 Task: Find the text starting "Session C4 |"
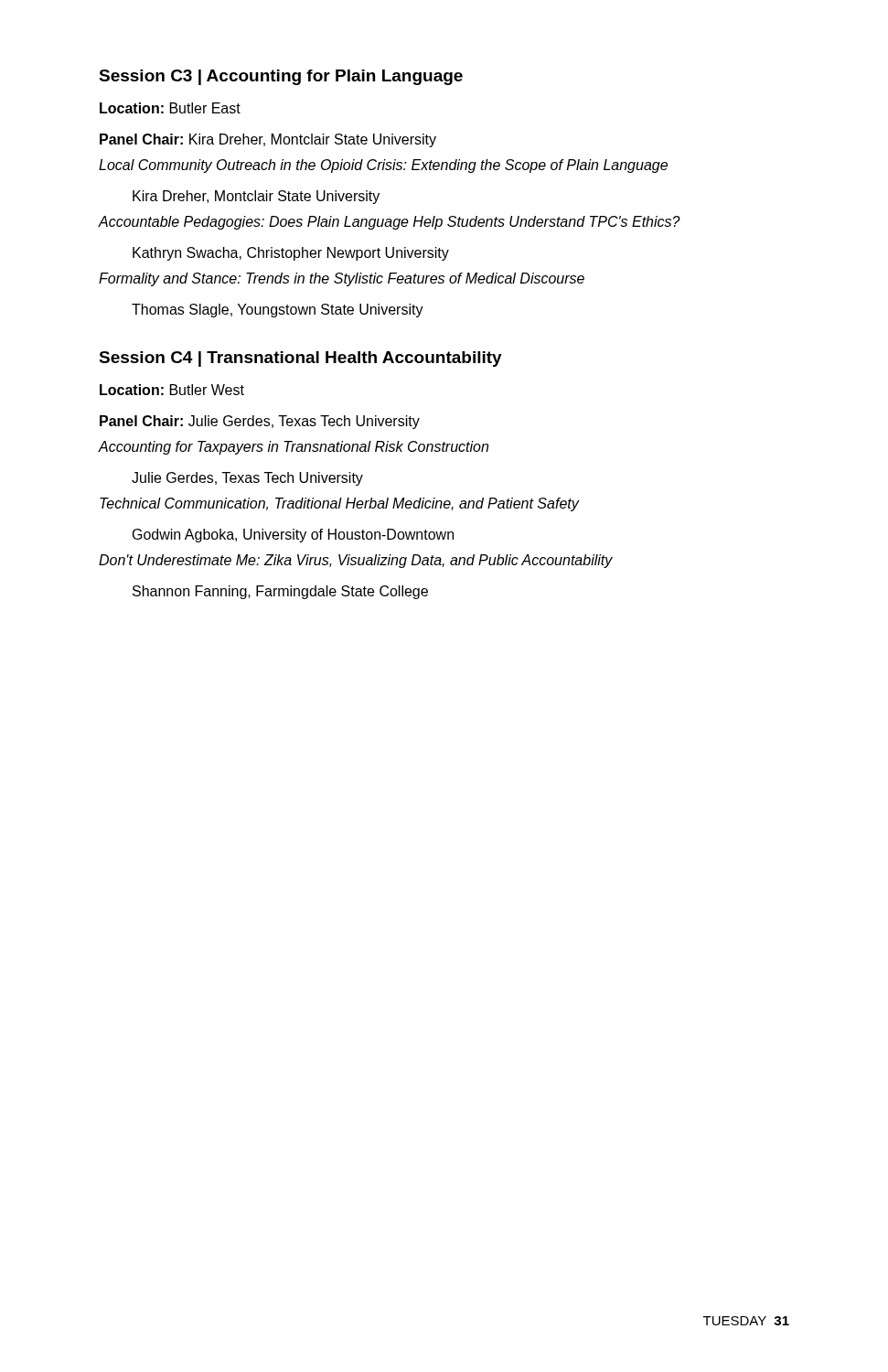[300, 357]
